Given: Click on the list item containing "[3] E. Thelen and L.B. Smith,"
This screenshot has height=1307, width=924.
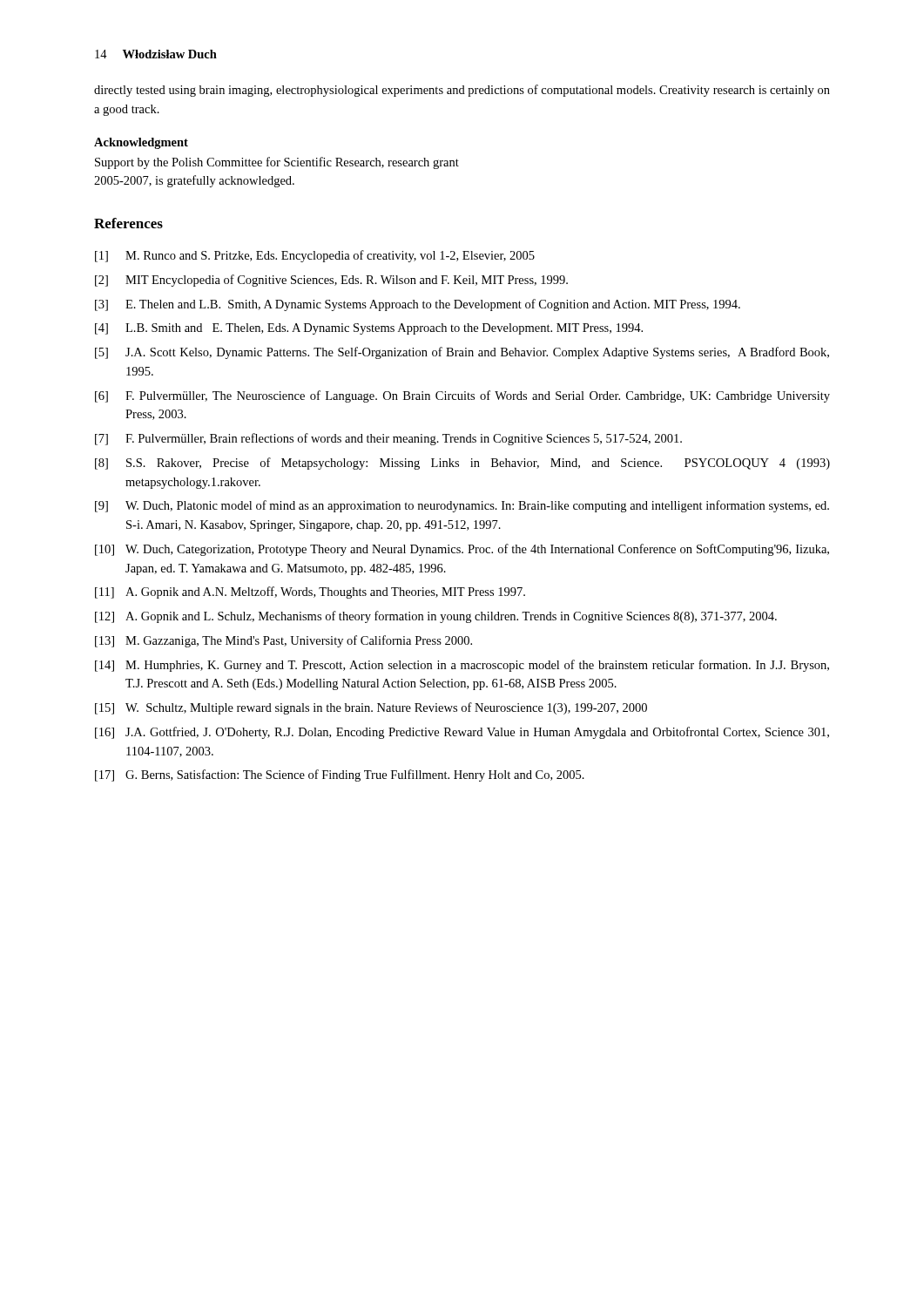Looking at the screenshot, I should tap(462, 304).
